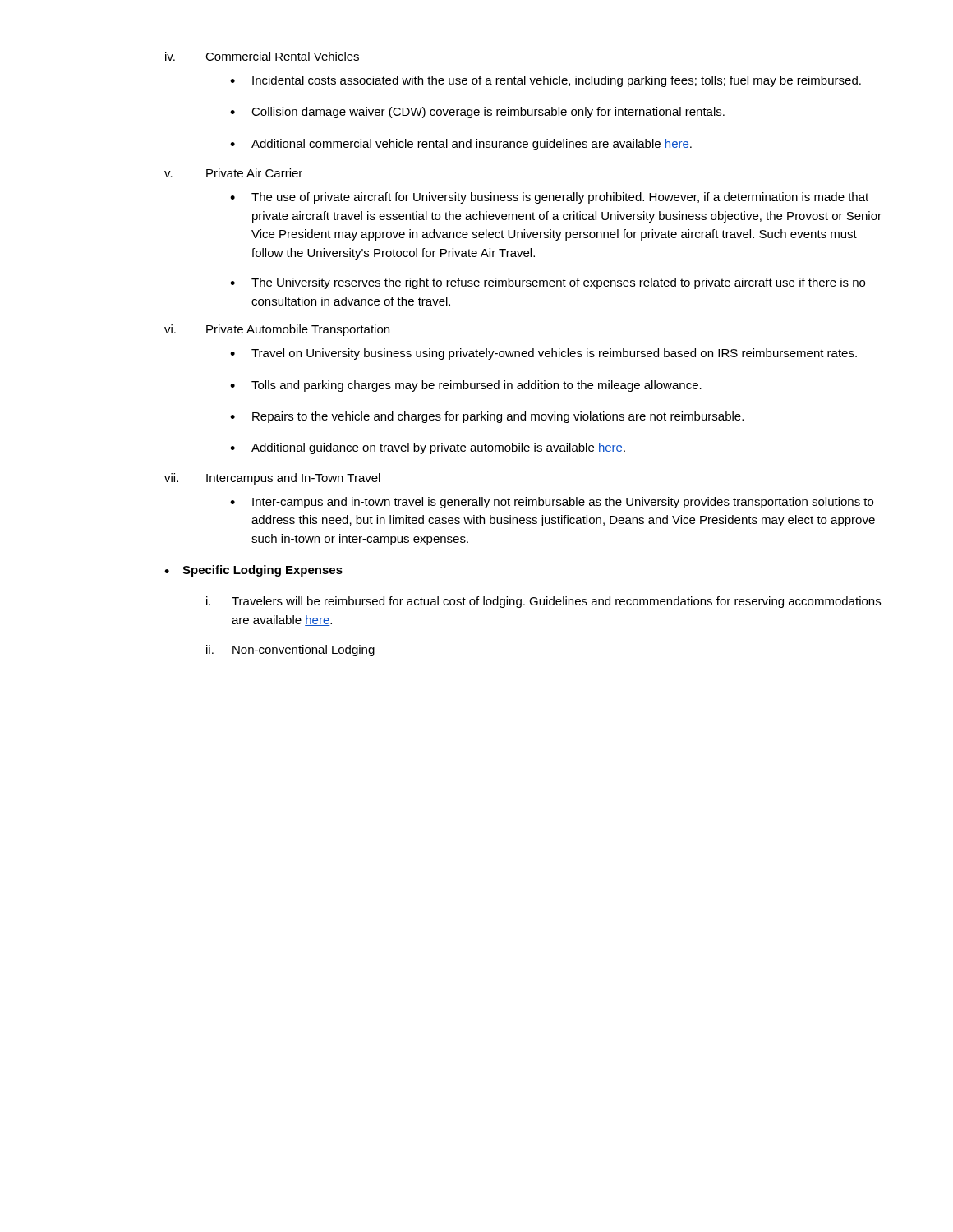The height and width of the screenshot is (1232, 953).
Task: Find "Specific Lodging Expenses" on this page
Action: click(x=263, y=570)
